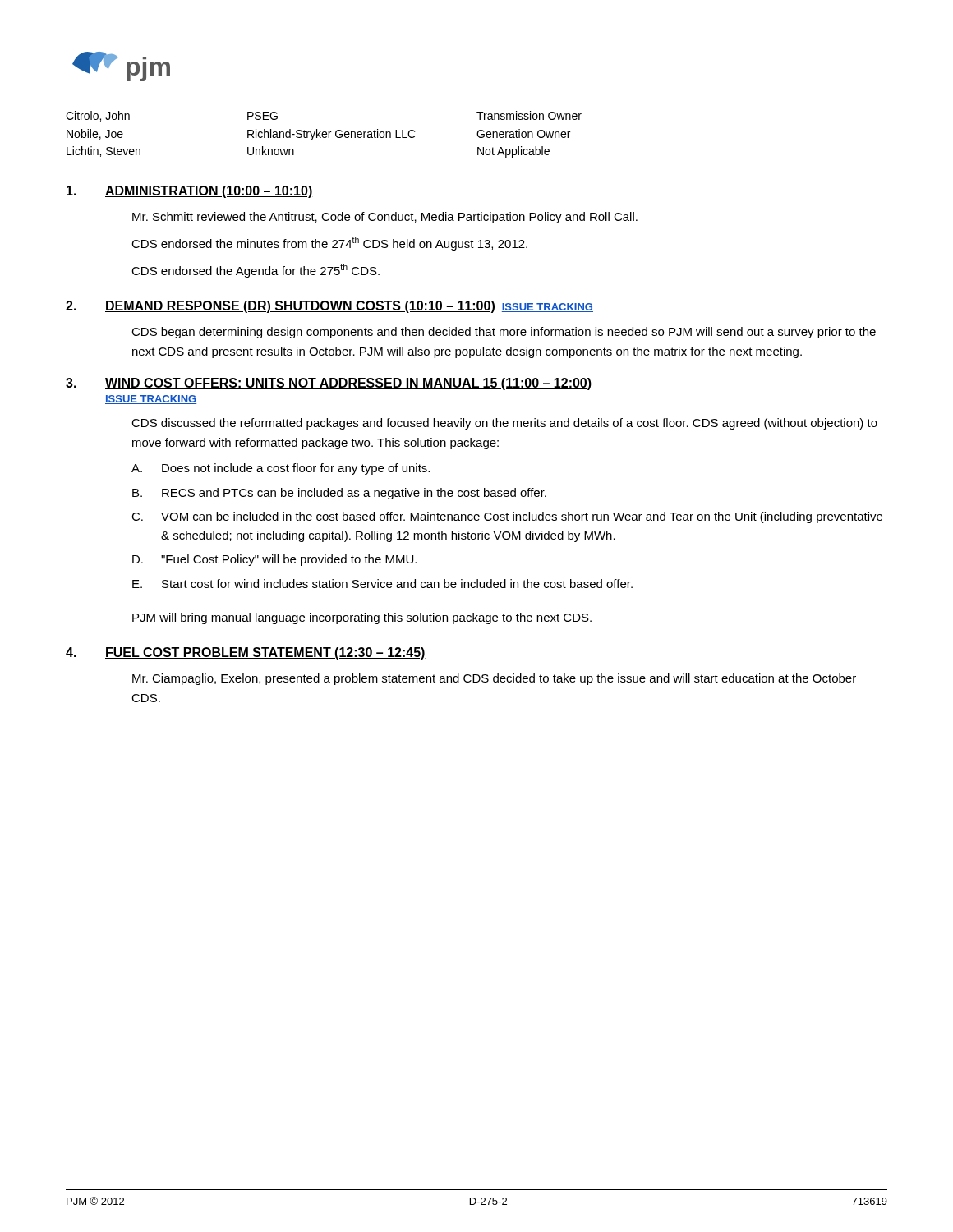953x1232 pixels.
Task: Find a logo
Action: pos(476,66)
